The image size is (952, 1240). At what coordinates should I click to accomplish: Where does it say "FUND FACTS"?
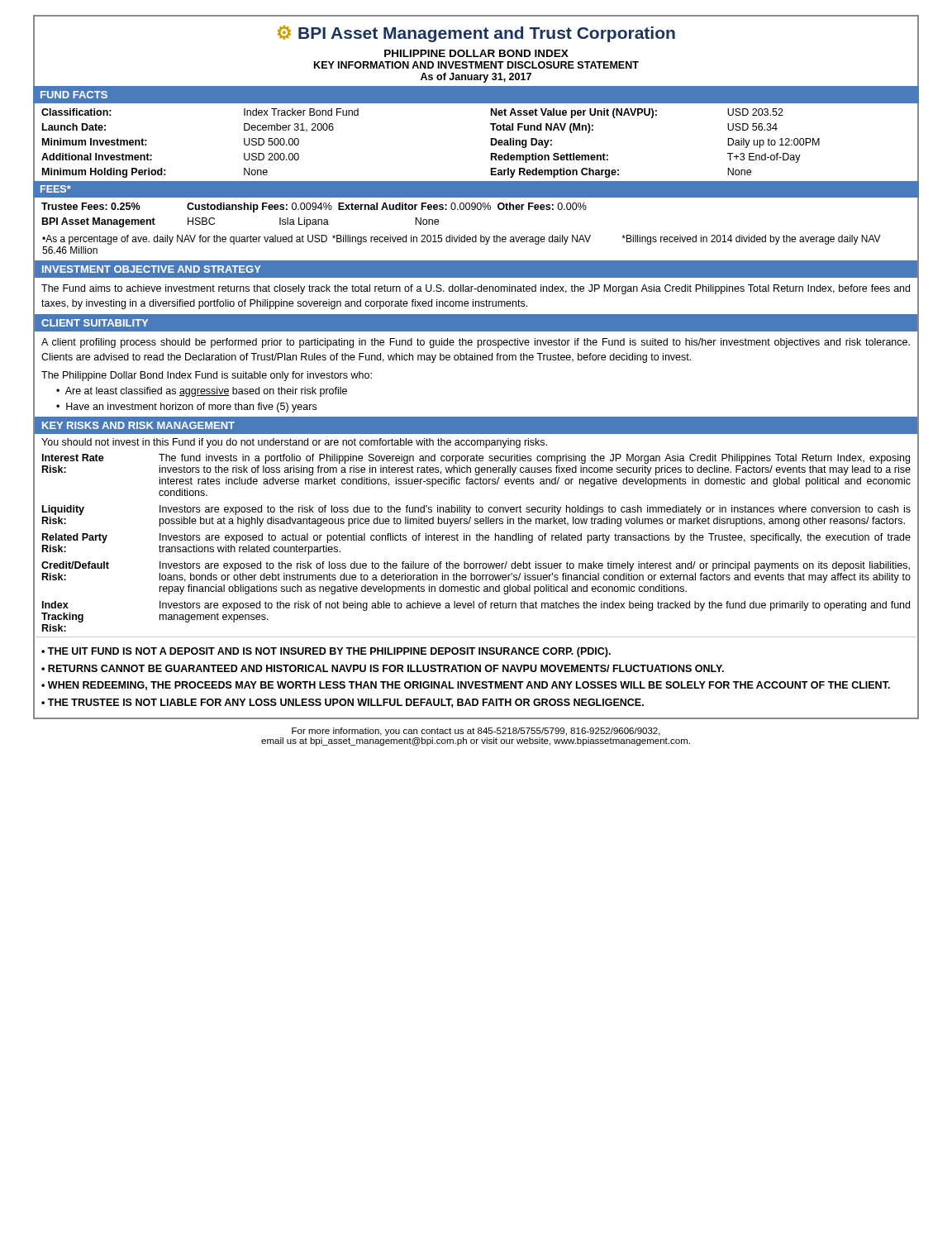coord(74,95)
